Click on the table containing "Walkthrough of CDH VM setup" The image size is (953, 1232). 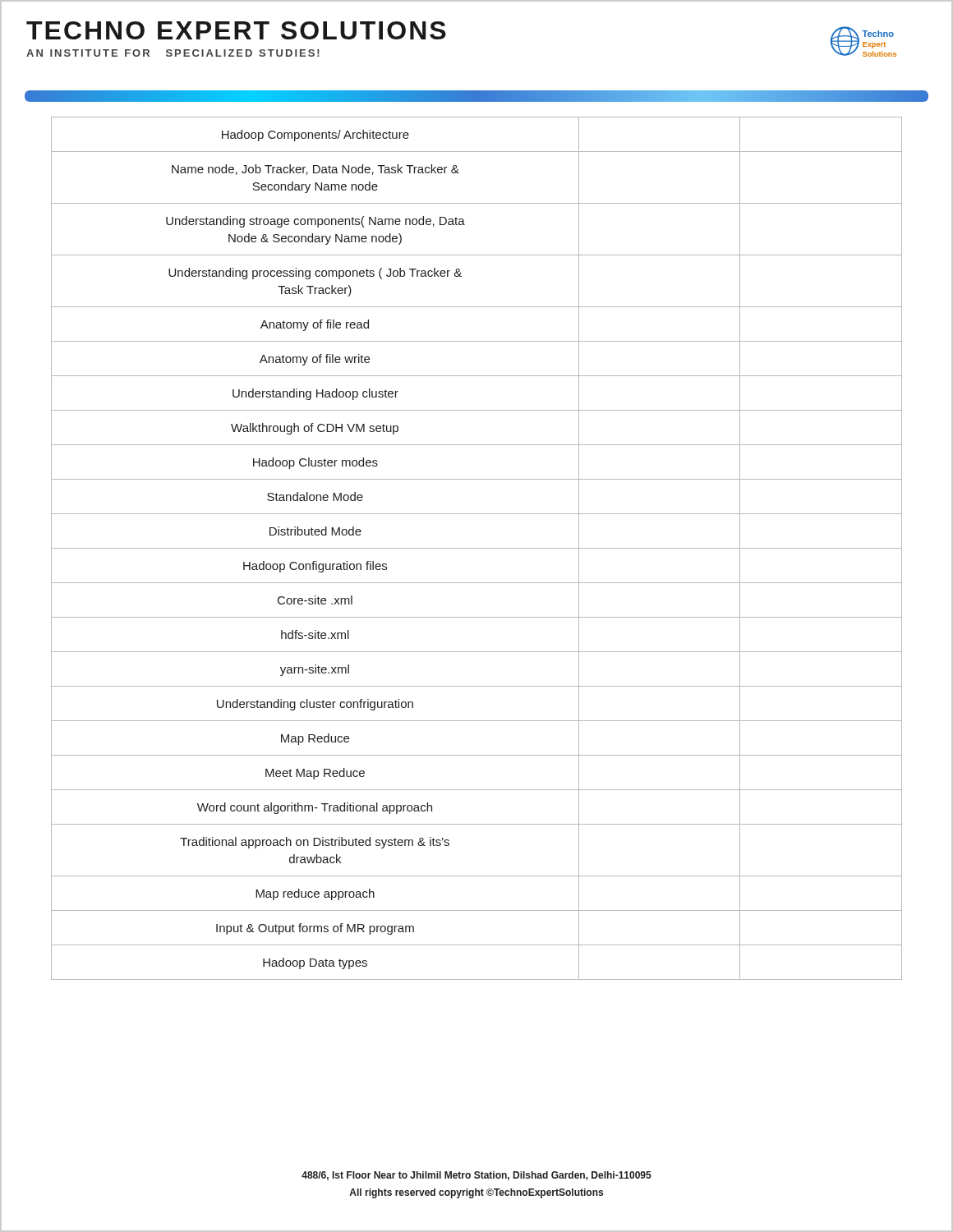(x=476, y=548)
